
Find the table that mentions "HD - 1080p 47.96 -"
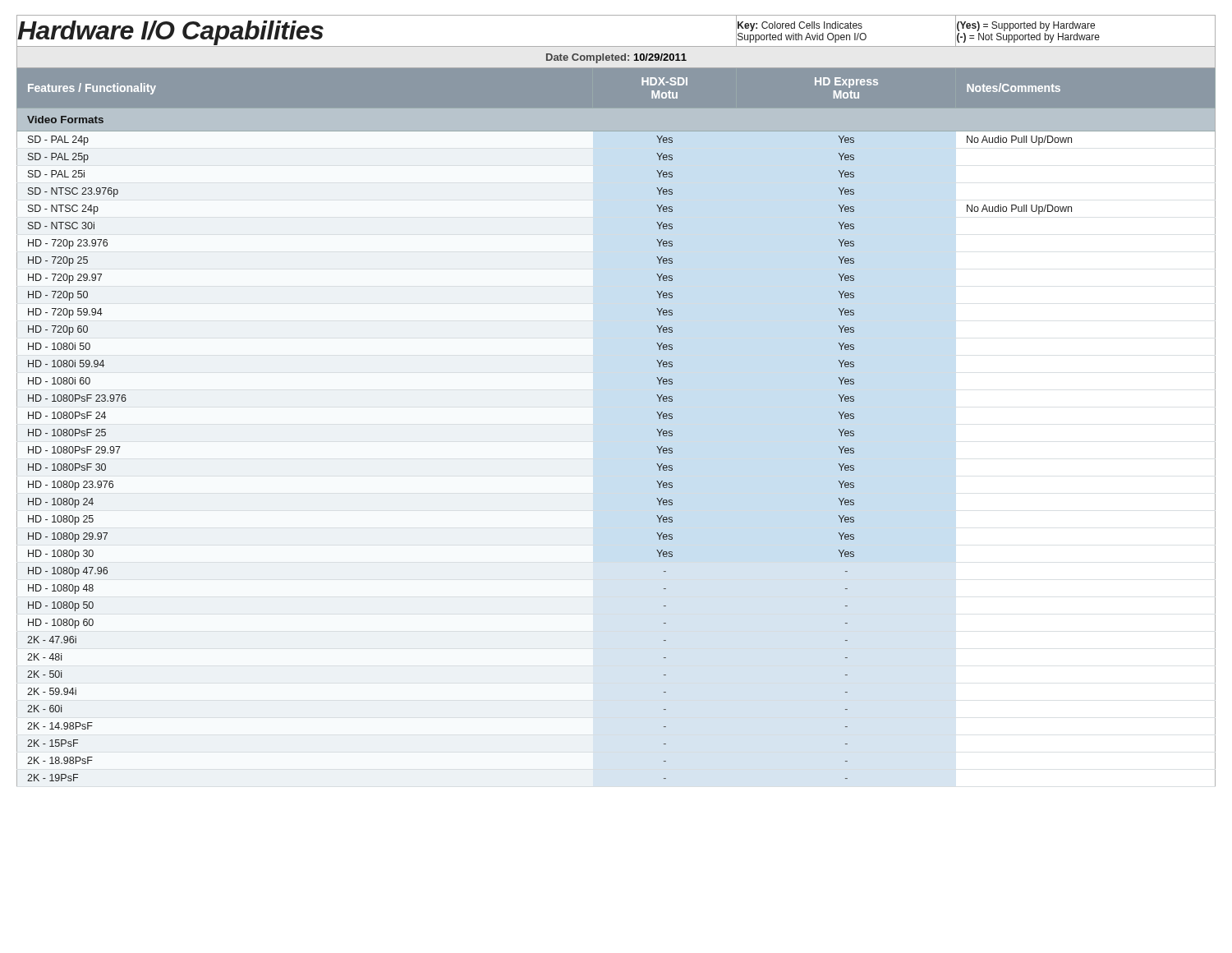[x=616, y=571]
